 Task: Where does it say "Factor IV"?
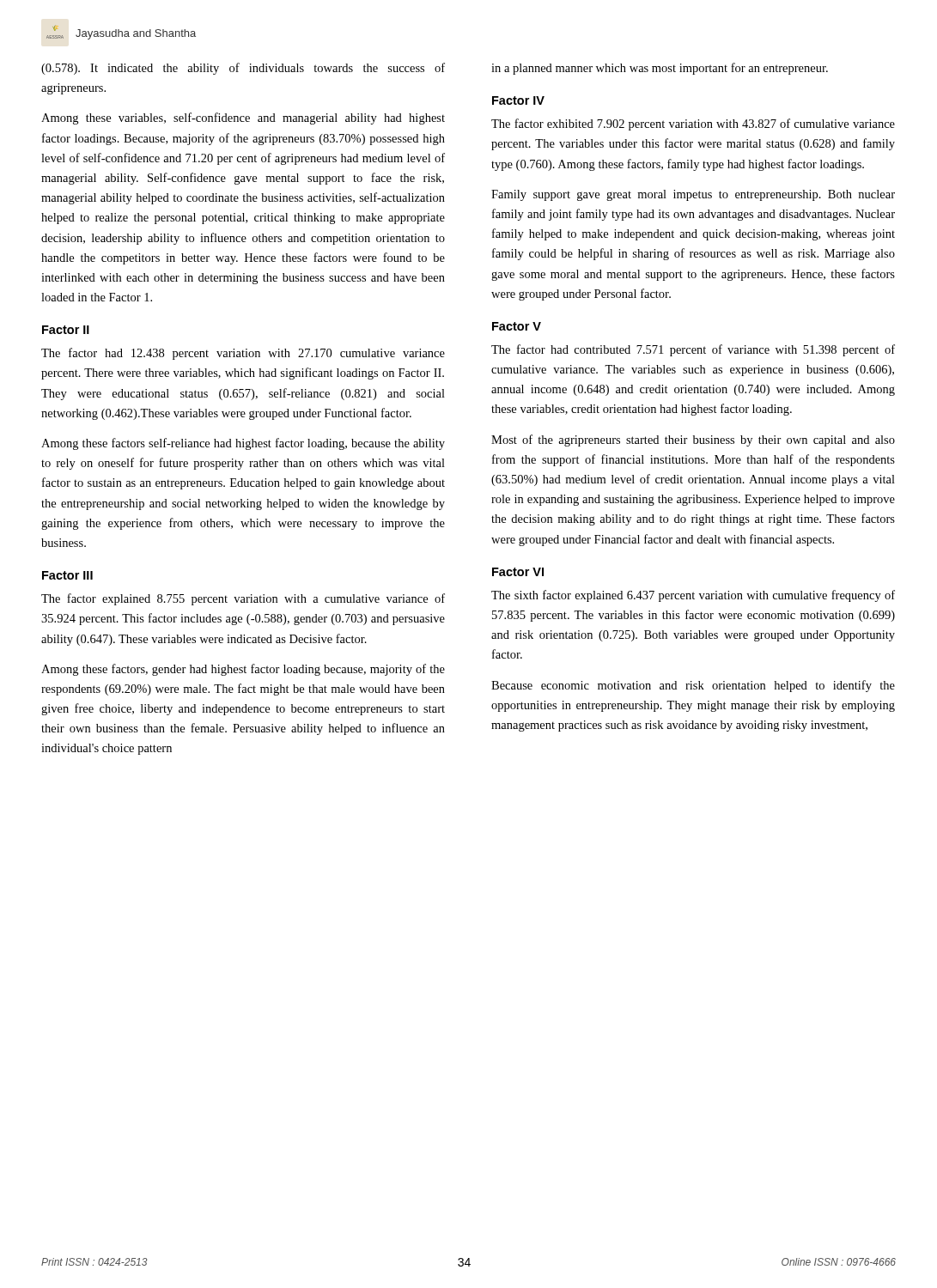tap(518, 101)
